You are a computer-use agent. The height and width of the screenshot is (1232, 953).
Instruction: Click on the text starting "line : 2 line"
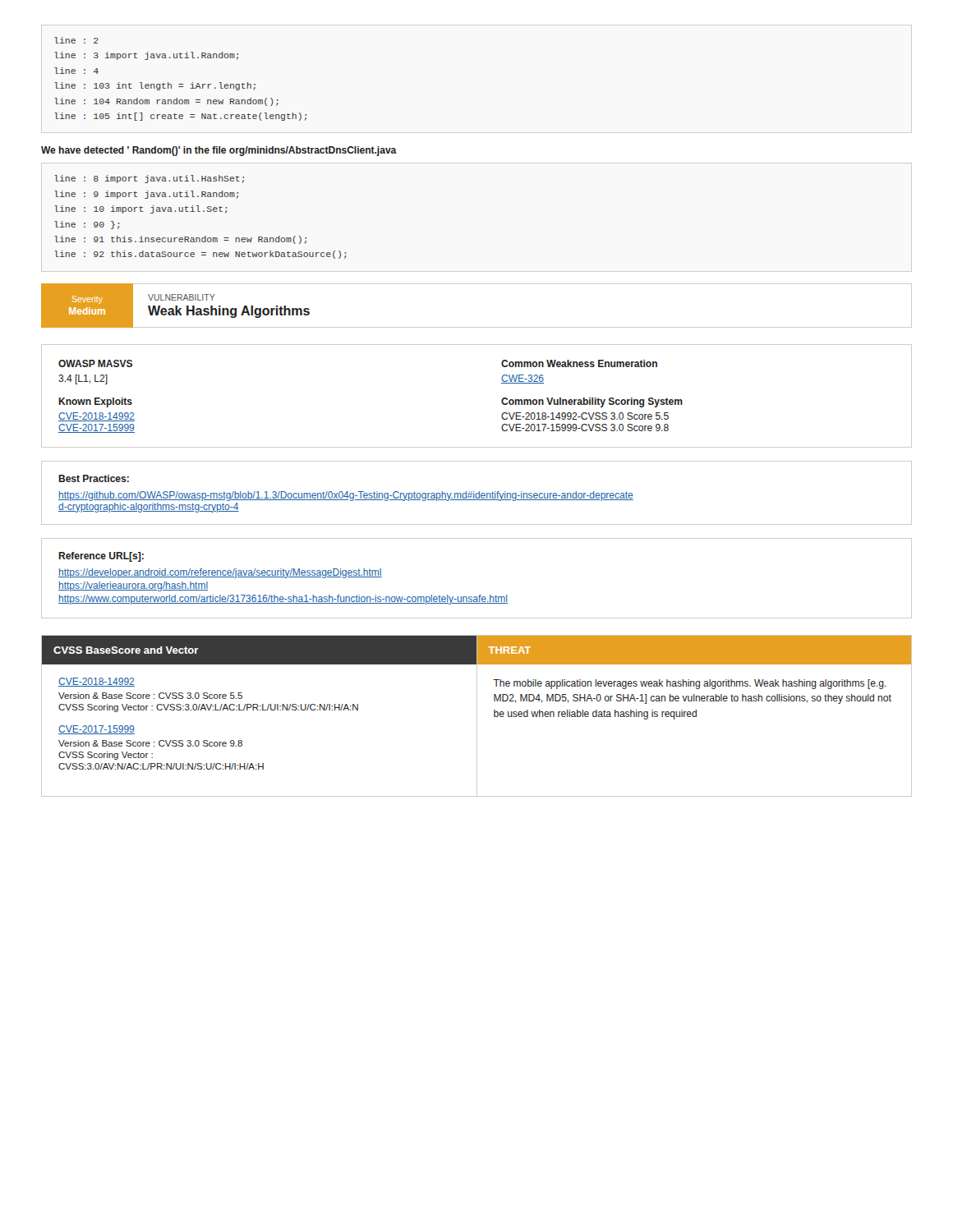181,78
